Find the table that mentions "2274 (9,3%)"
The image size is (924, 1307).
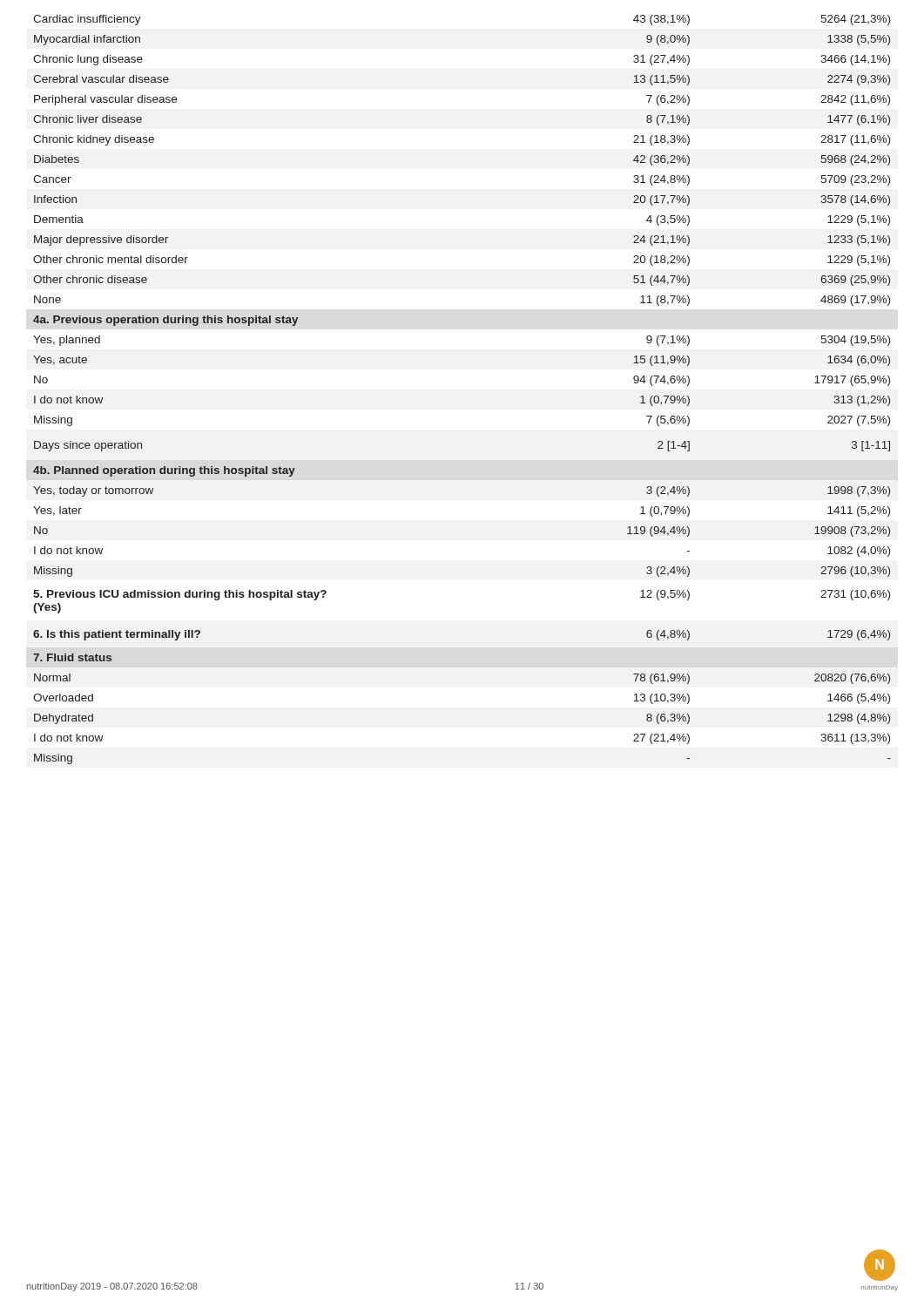point(462,388)
